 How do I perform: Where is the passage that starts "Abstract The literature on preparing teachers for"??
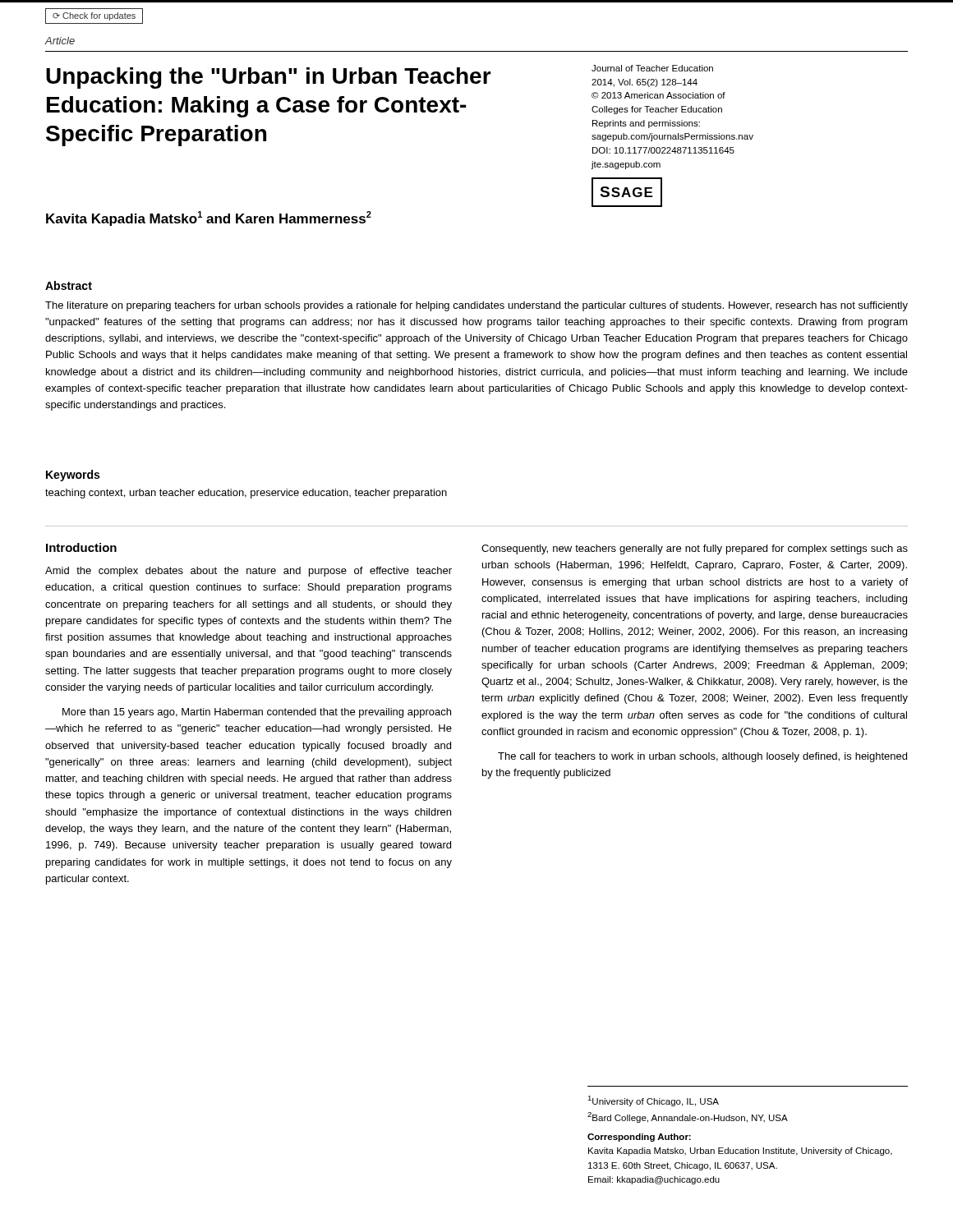coord(476,346)
